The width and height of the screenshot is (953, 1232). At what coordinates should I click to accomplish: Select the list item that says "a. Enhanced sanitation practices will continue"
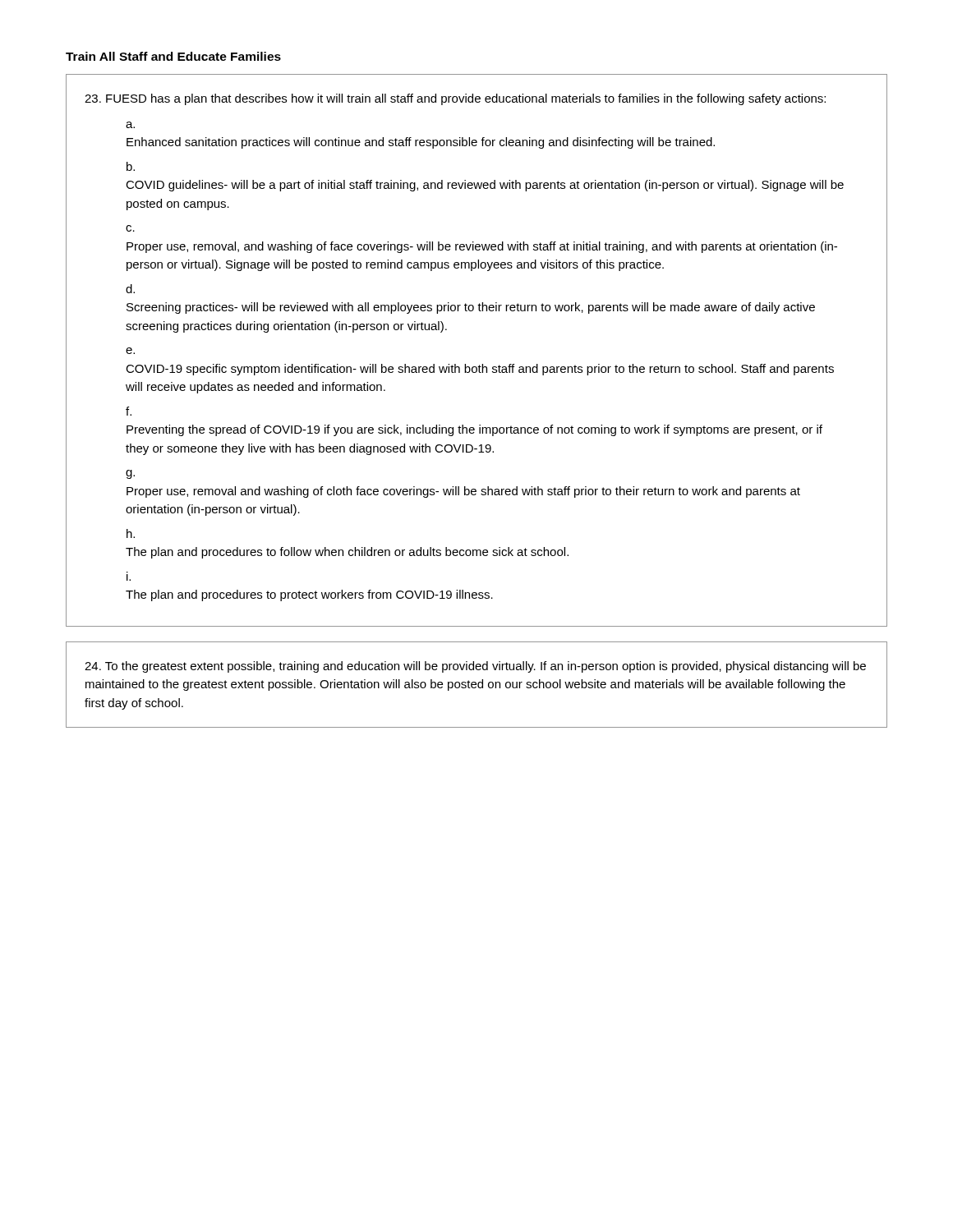tap(486, 133)
